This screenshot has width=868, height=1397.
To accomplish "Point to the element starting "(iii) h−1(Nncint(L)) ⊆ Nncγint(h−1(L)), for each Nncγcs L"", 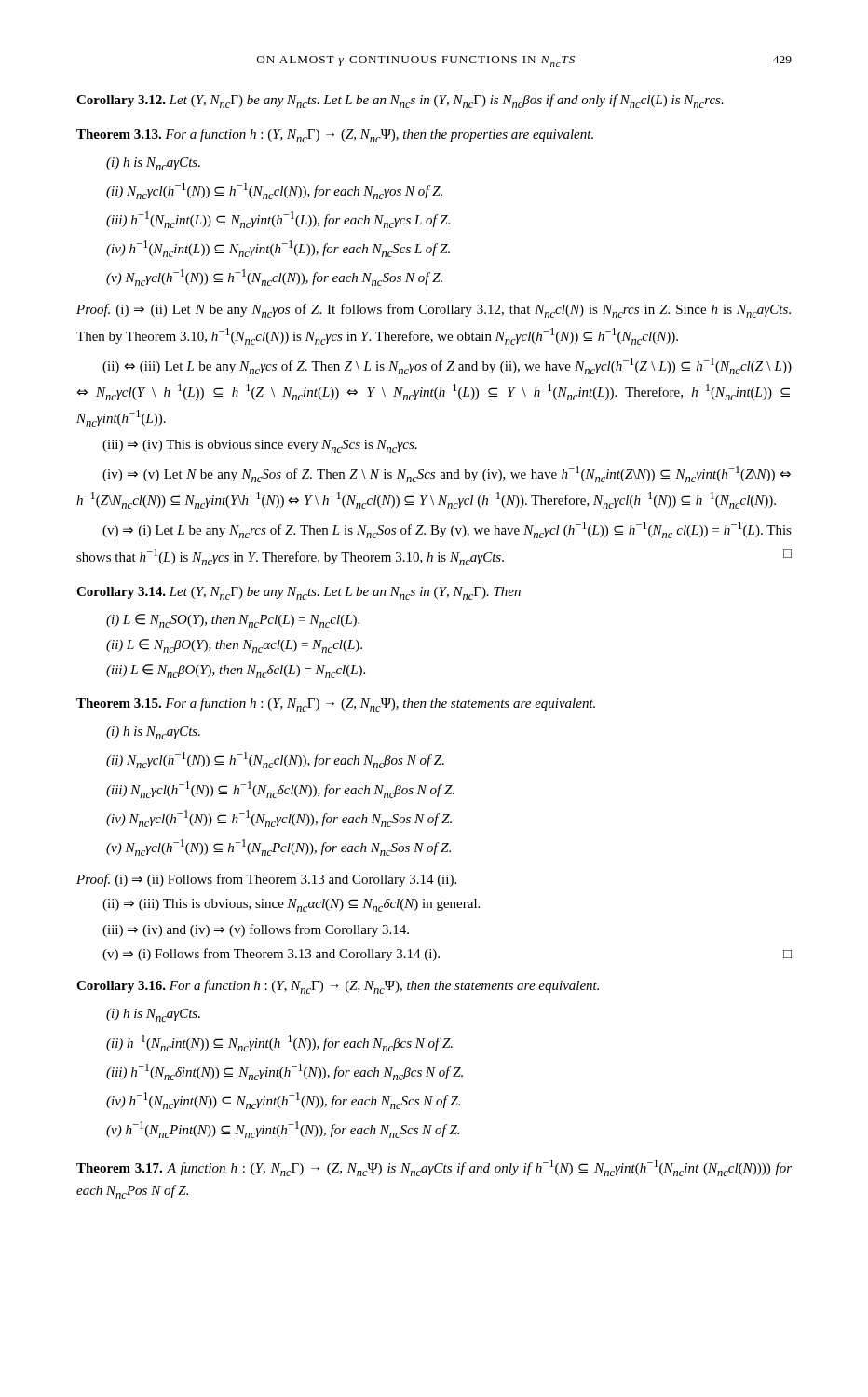I will coord(279,220).
